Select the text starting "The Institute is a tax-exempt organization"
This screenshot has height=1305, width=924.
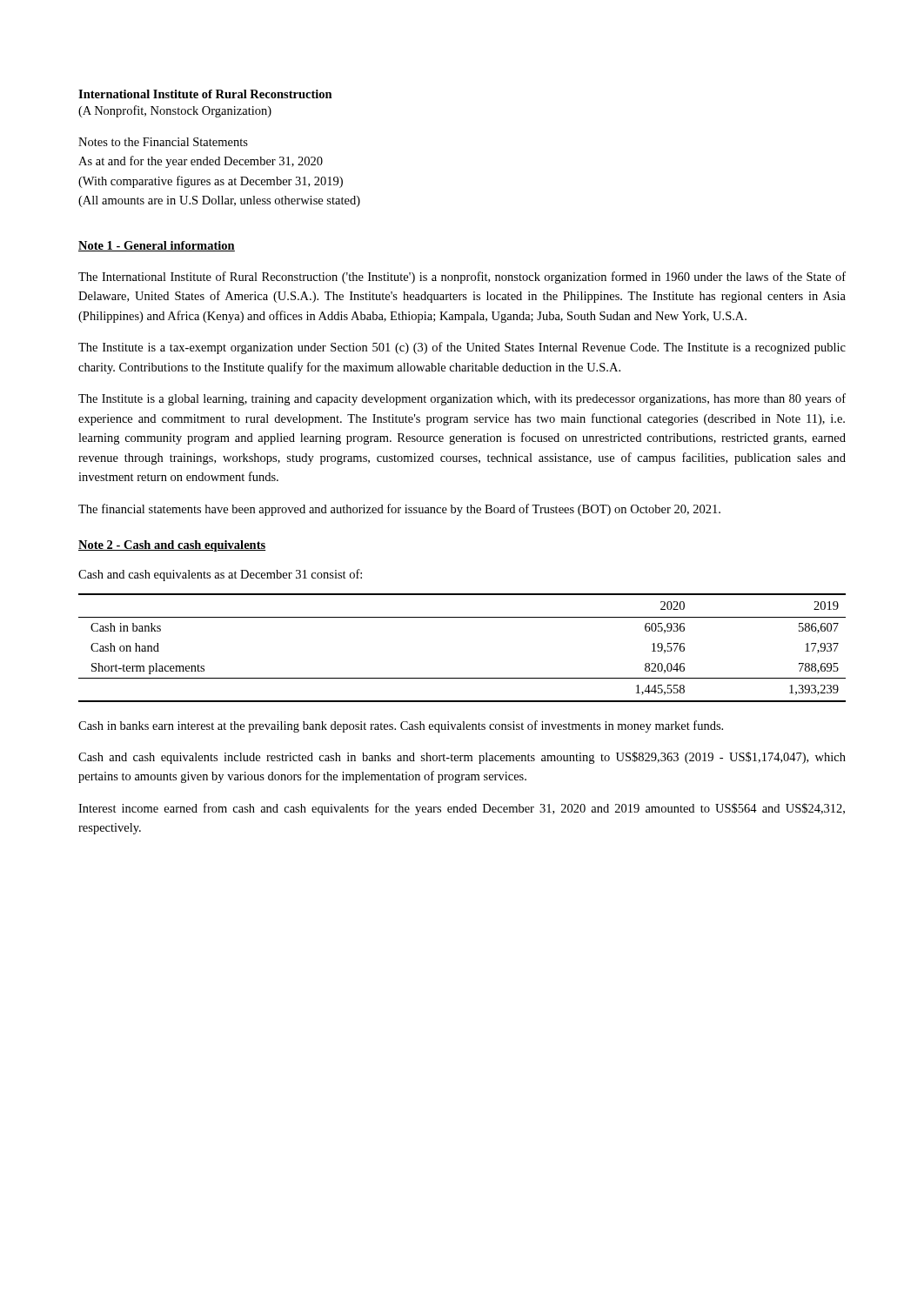pos(462,357)
